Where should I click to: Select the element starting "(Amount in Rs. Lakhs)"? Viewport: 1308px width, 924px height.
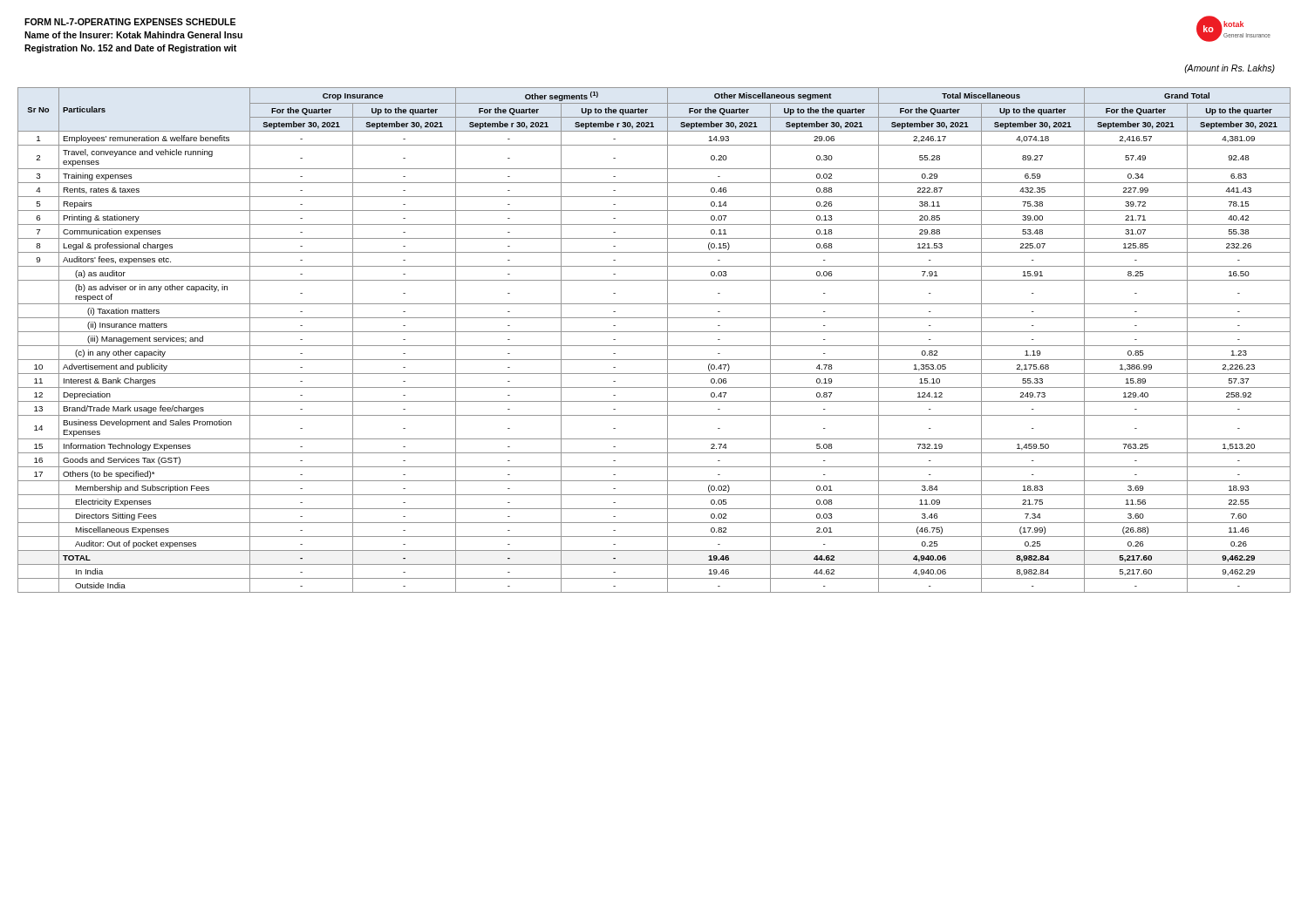(1230, 68)
